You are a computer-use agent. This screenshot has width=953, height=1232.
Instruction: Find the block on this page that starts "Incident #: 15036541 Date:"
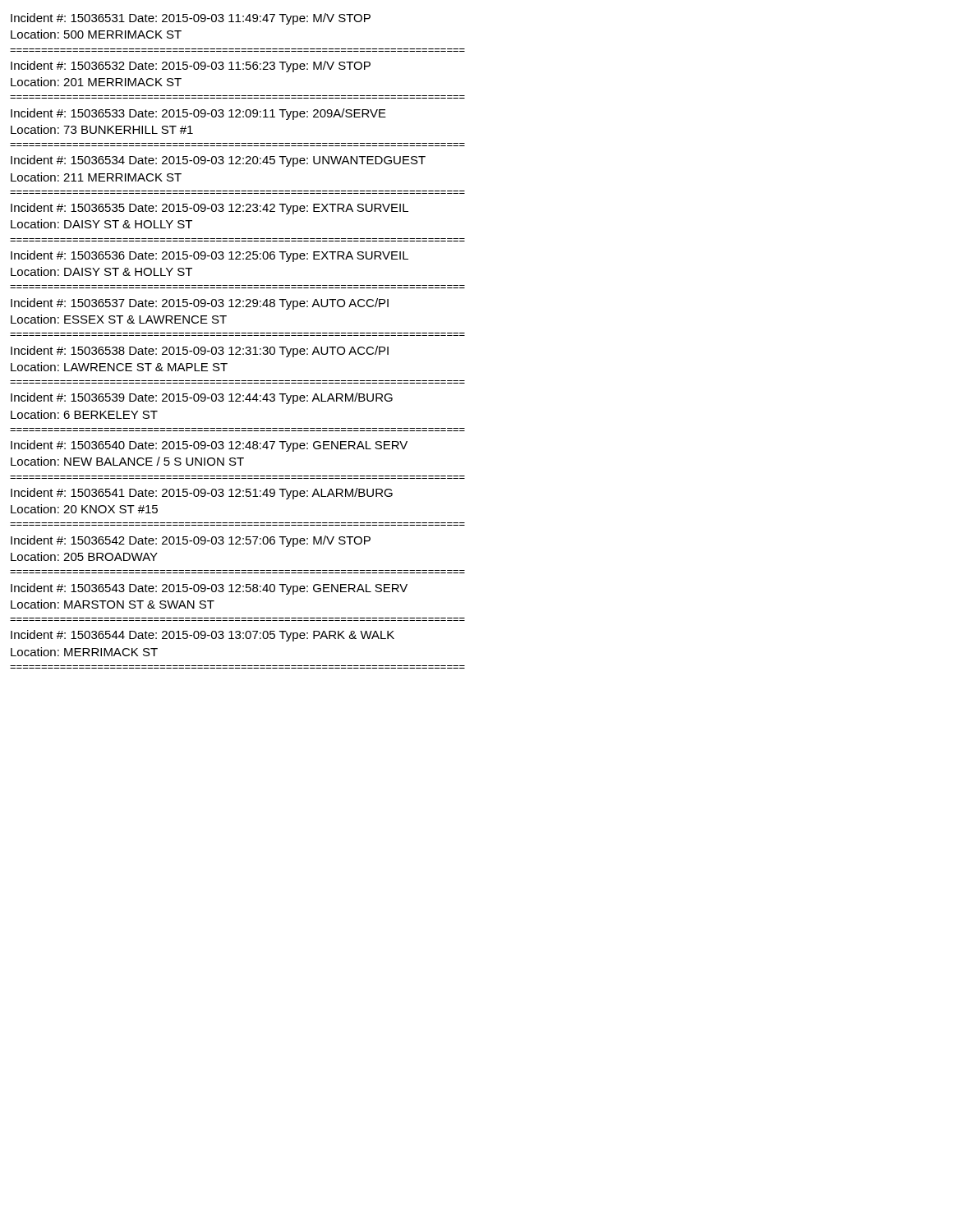[x=202, y=494]
